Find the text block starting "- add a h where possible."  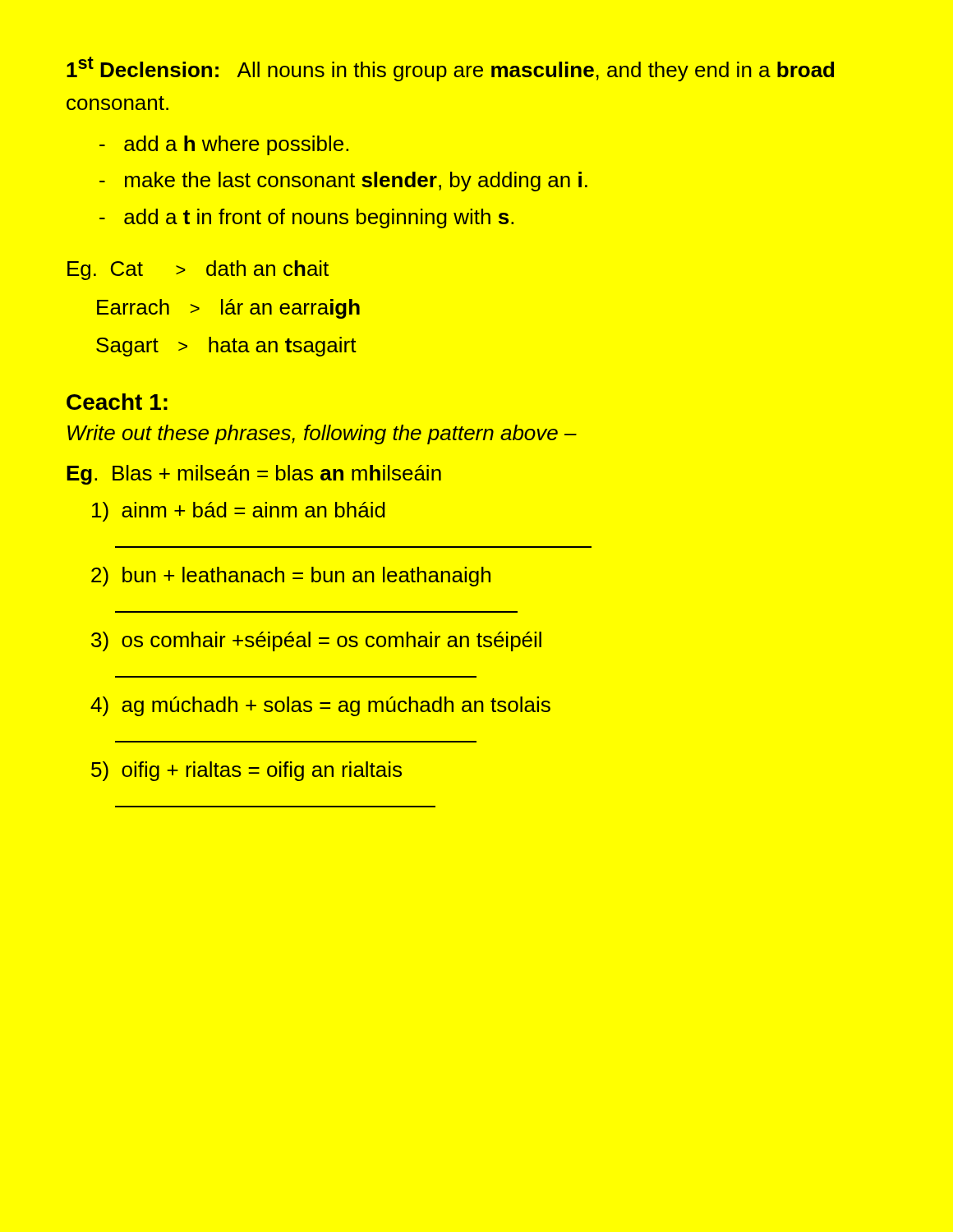[x=224, y=144]
